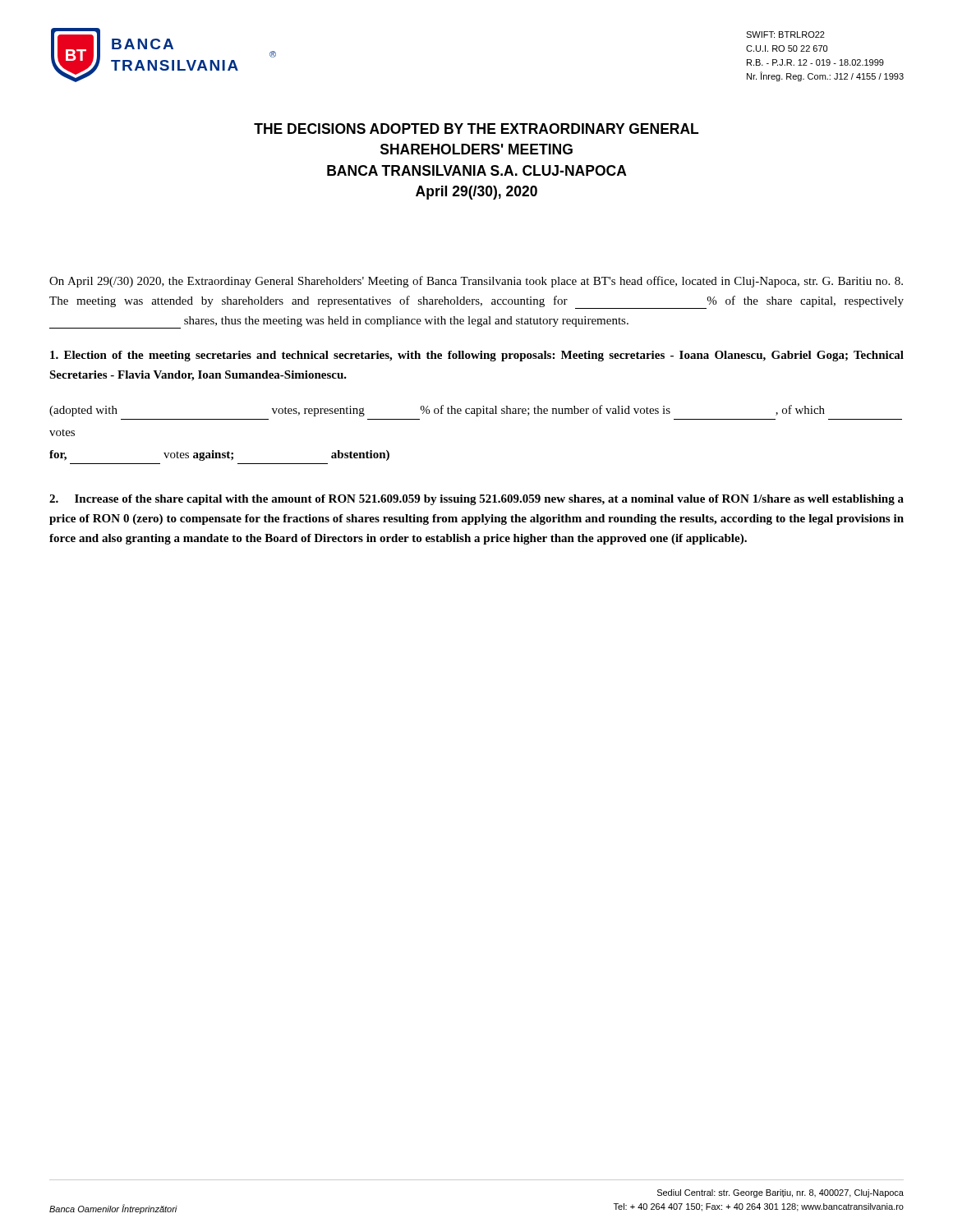Viewport: 953px width, 1232px height.
Task: Click on the passage starting "1. Election of the"
Action: click(476, 365)
